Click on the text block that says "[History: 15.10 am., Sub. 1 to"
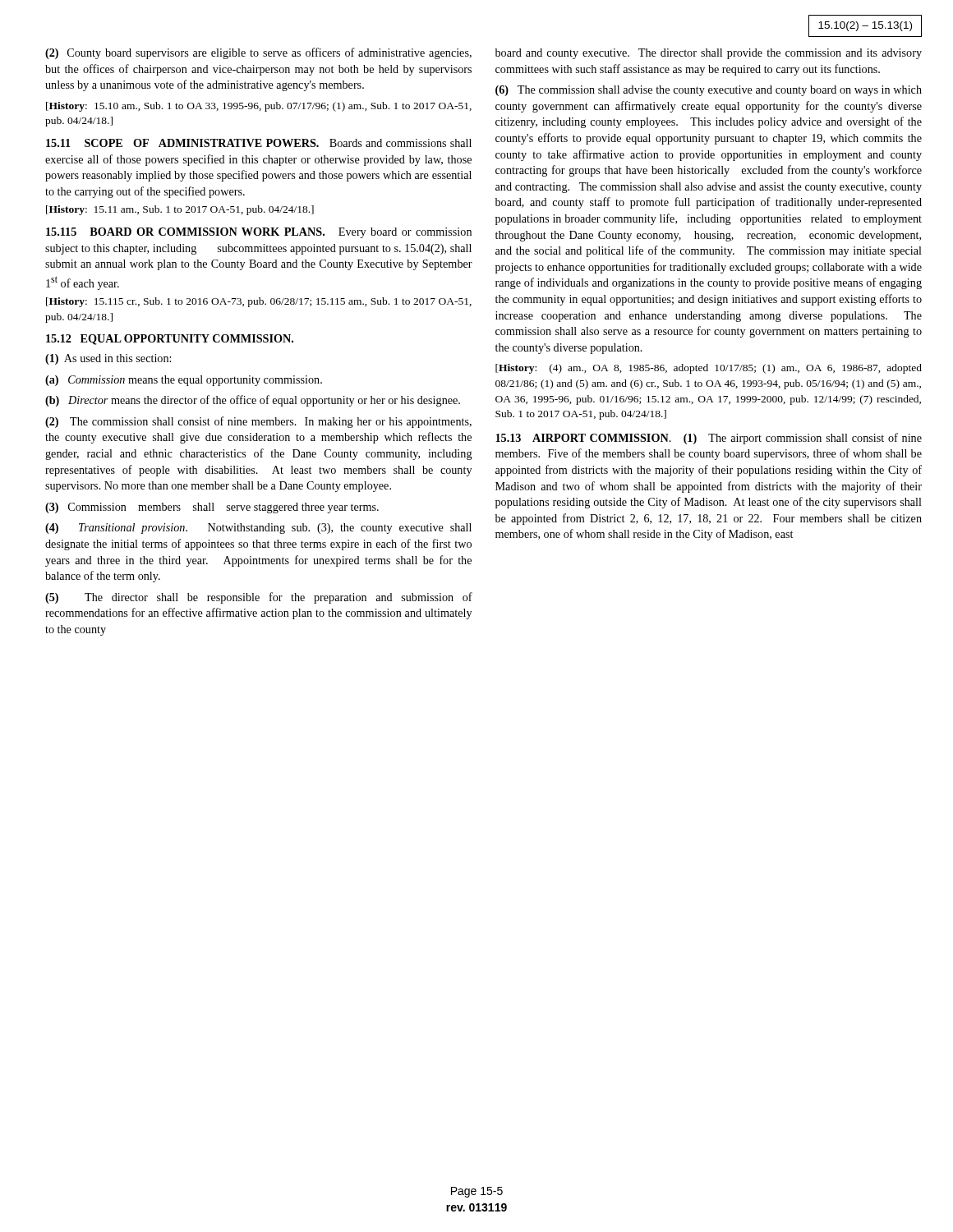The height and width of the screenshot is (1232, 953). 259,113
